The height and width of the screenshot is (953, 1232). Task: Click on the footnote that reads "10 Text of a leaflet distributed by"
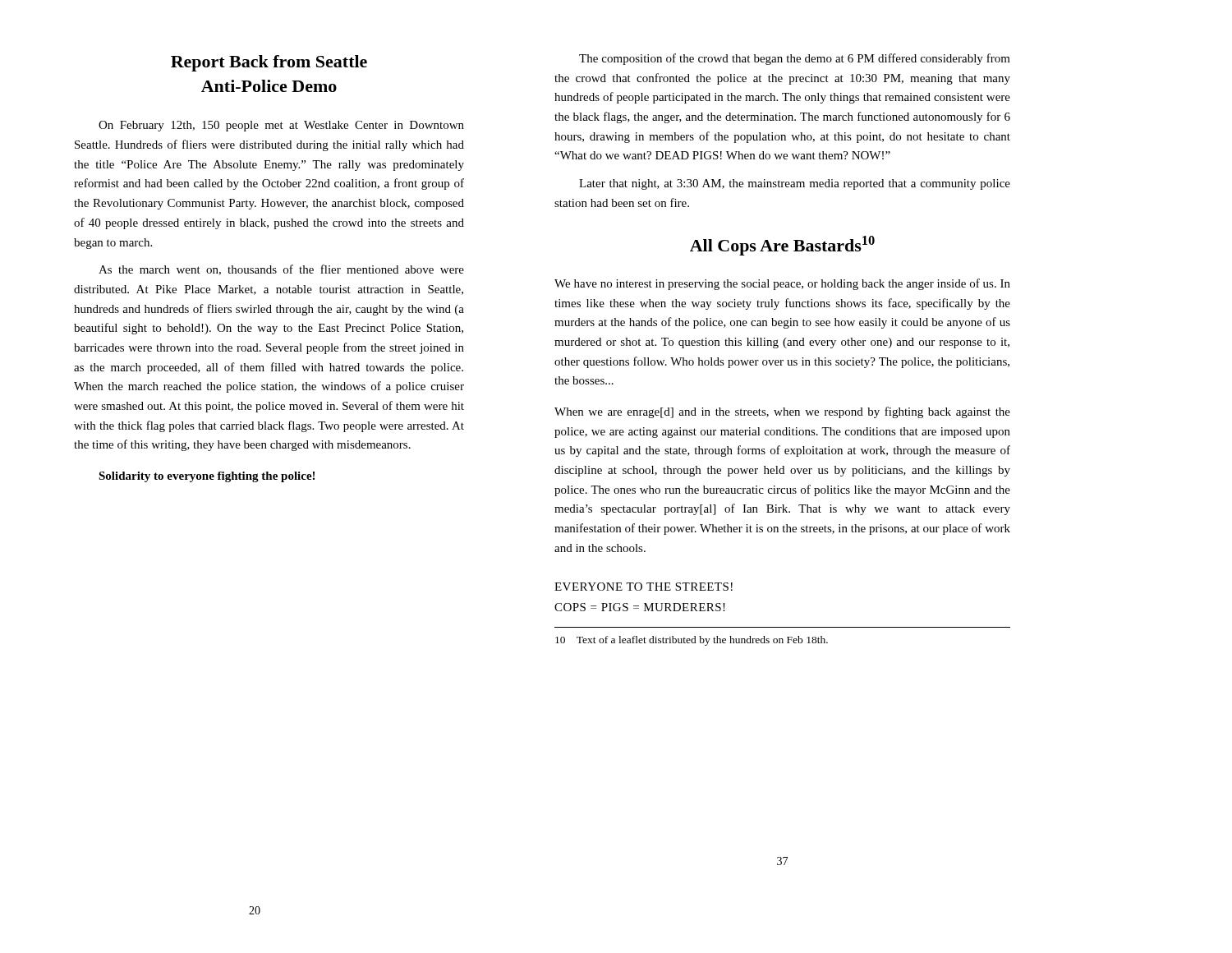pyautogui.click(x=691, y=639)
